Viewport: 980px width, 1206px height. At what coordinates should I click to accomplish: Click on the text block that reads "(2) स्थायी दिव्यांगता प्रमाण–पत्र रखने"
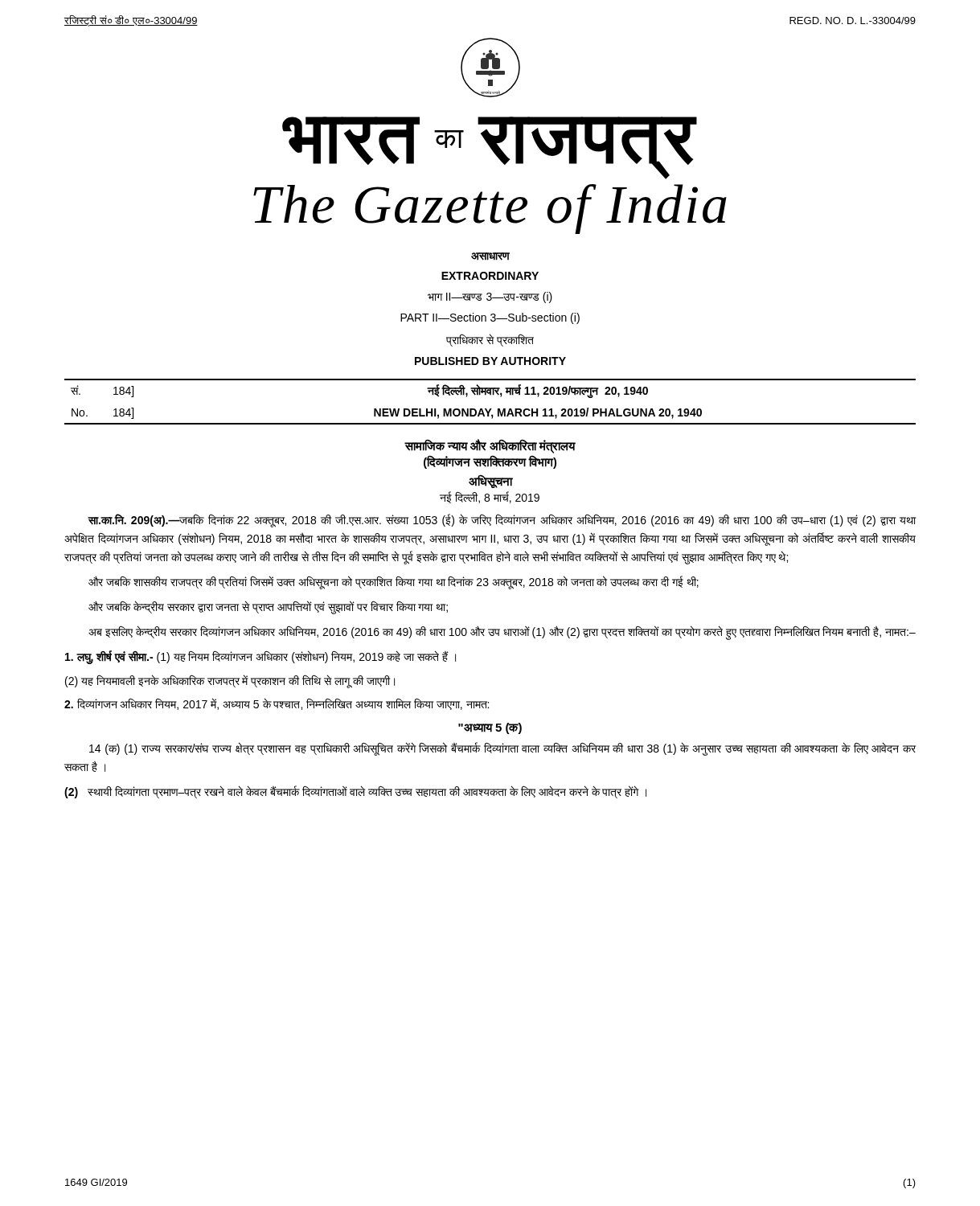[357, 792]
